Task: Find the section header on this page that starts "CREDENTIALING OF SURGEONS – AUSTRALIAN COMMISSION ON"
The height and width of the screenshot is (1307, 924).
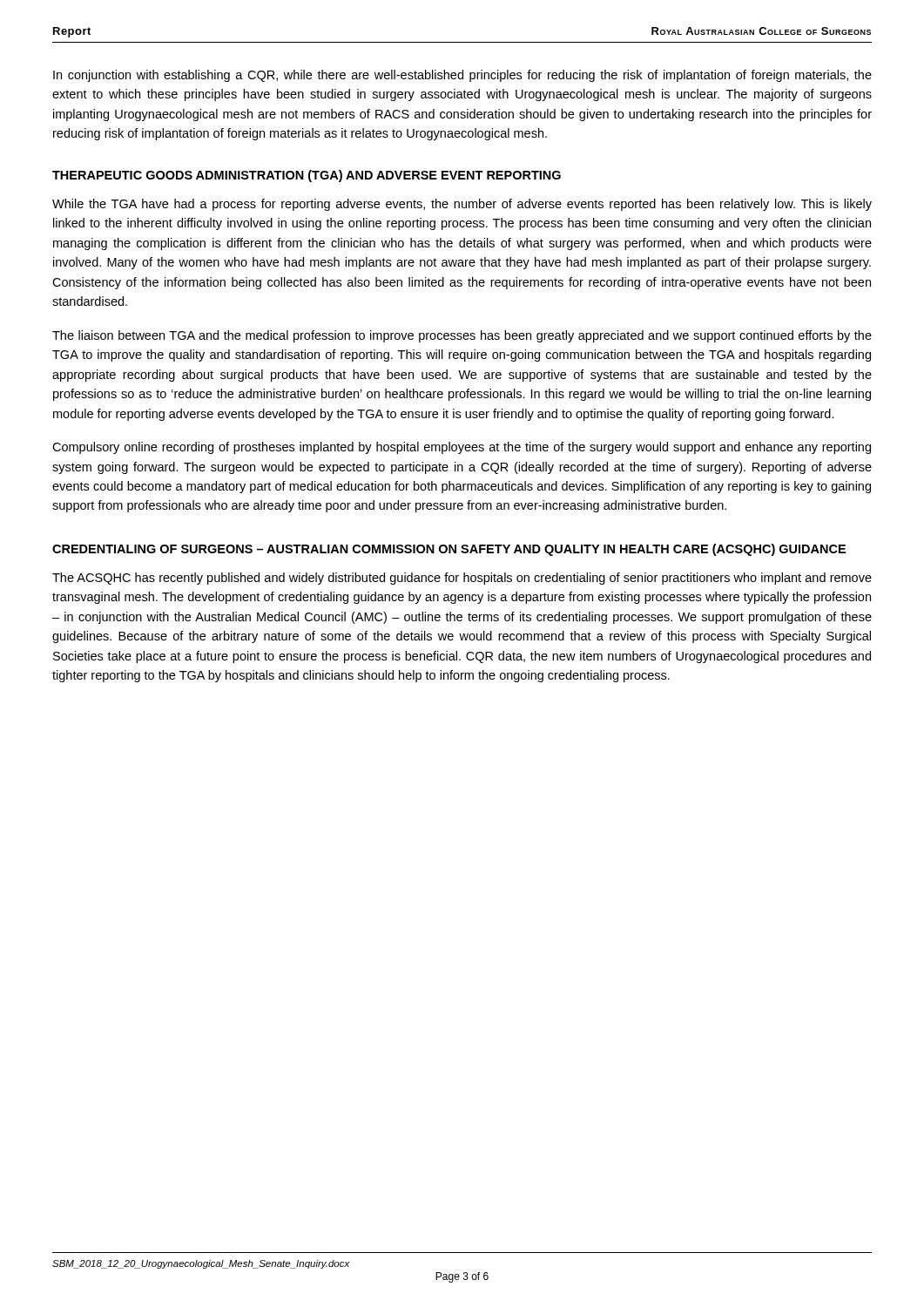Action: 449,549
